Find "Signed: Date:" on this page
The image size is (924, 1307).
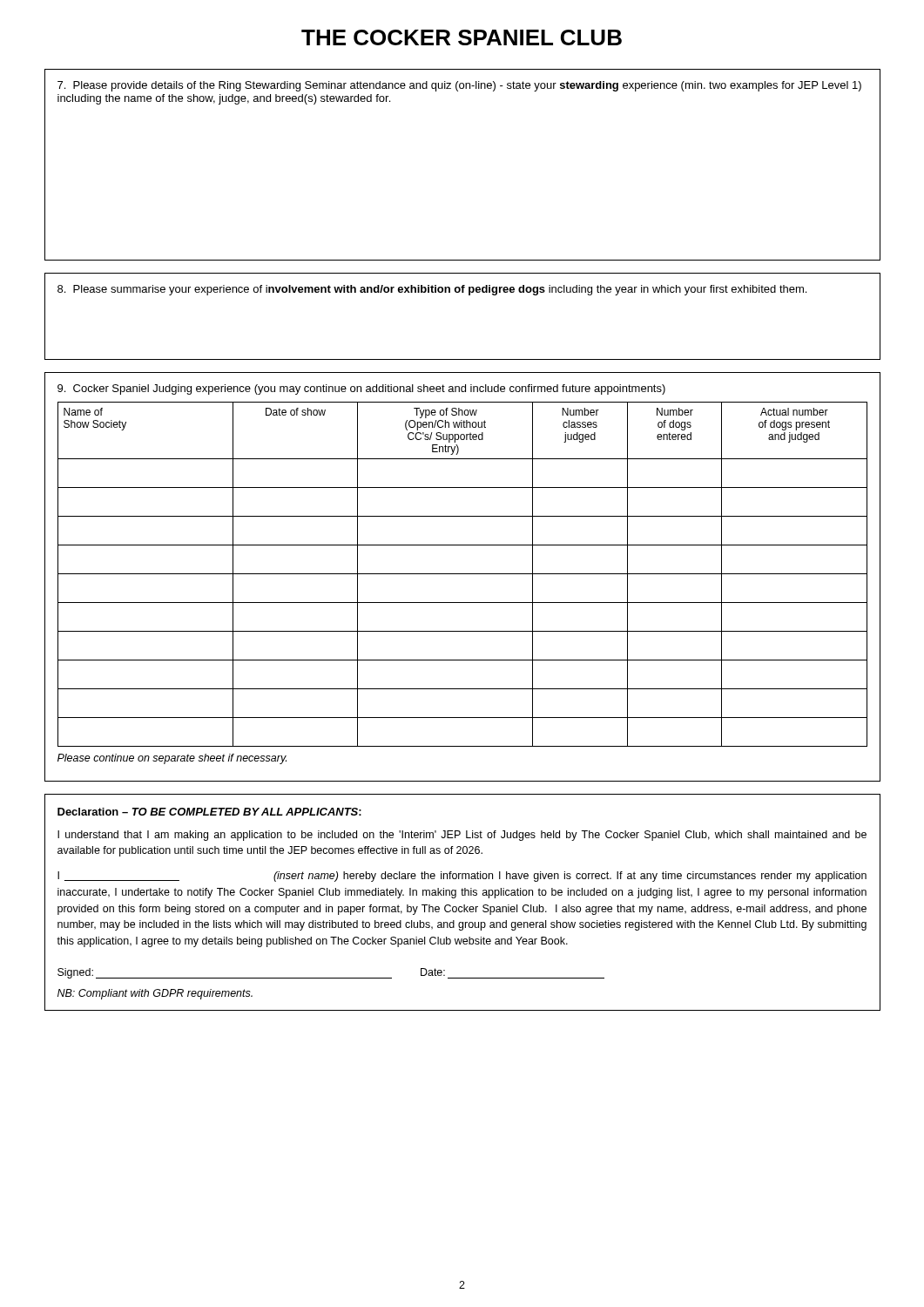pos(331,972)
